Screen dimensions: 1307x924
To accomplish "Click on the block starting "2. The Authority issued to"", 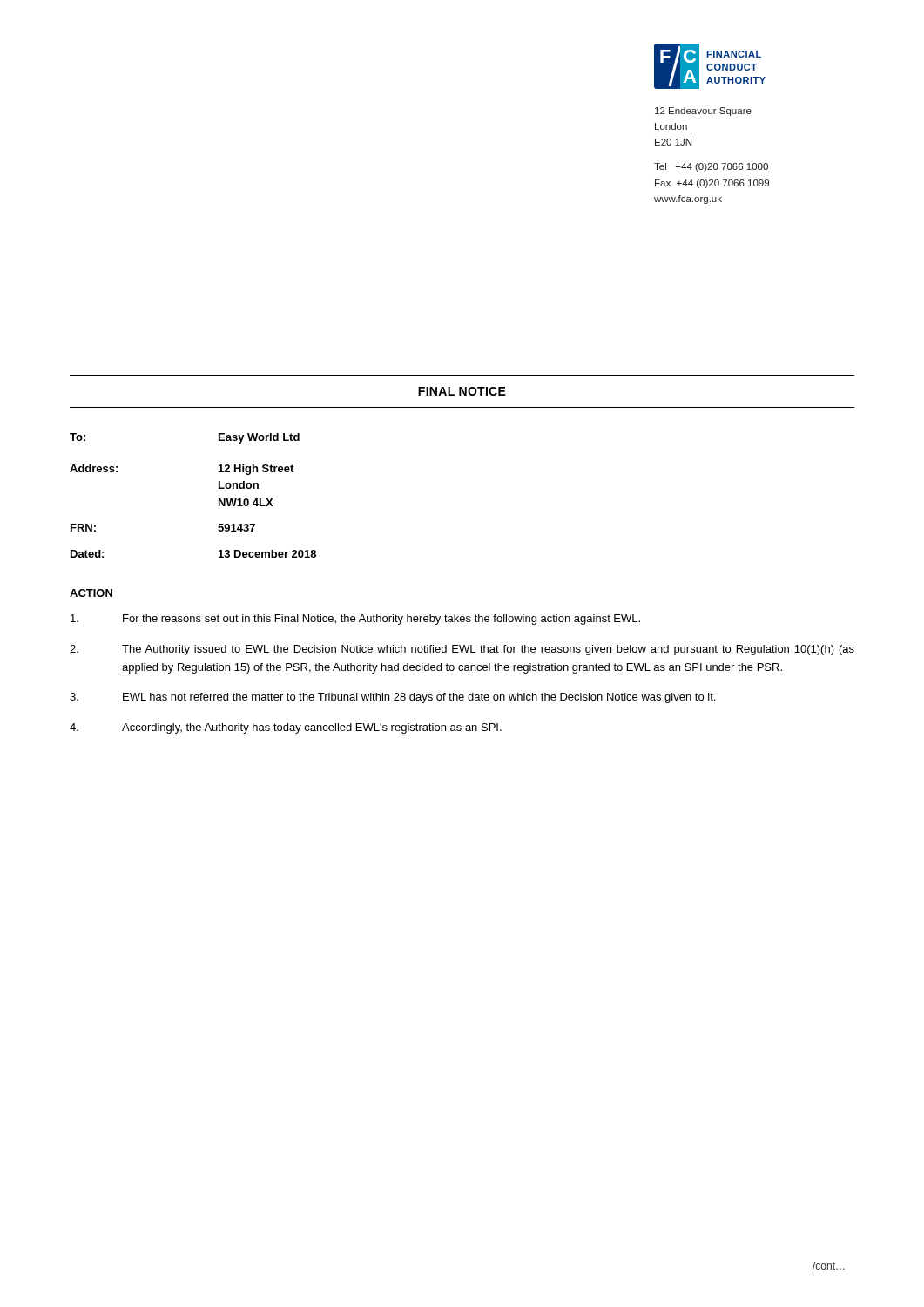I will point(462,658).
